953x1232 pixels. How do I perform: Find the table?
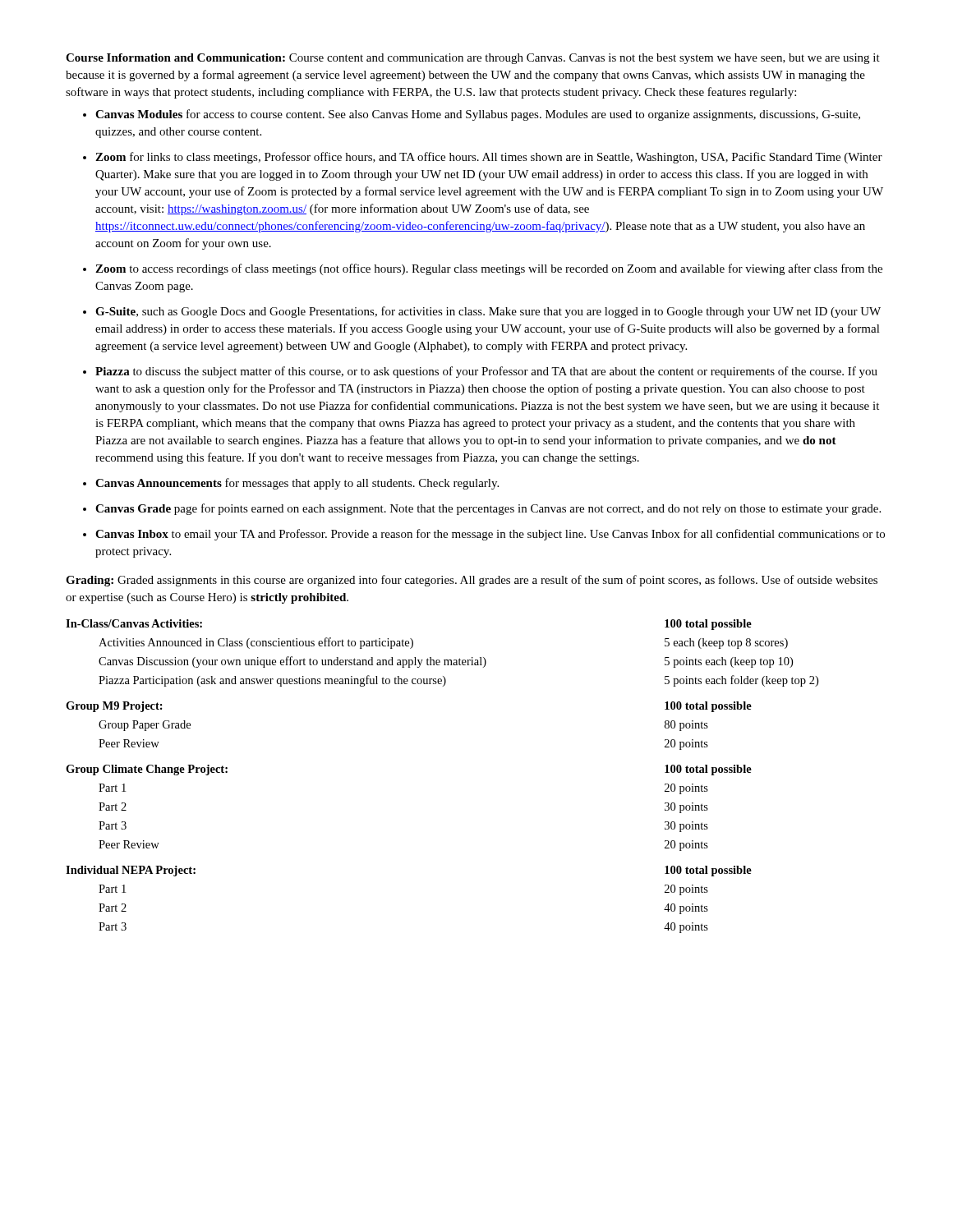(x=476, y=775)
